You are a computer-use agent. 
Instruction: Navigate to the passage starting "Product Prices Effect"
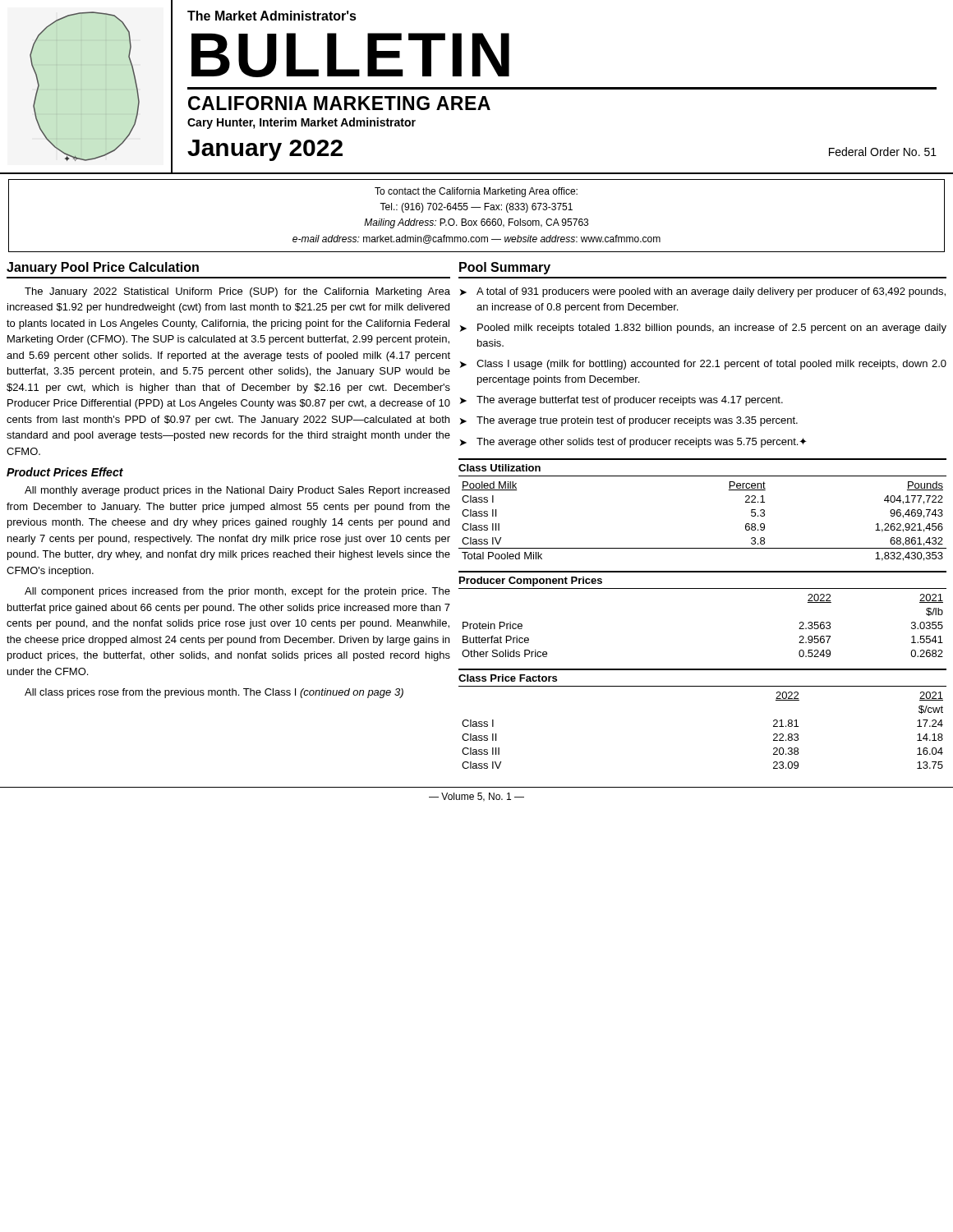[x=65, y=472]
